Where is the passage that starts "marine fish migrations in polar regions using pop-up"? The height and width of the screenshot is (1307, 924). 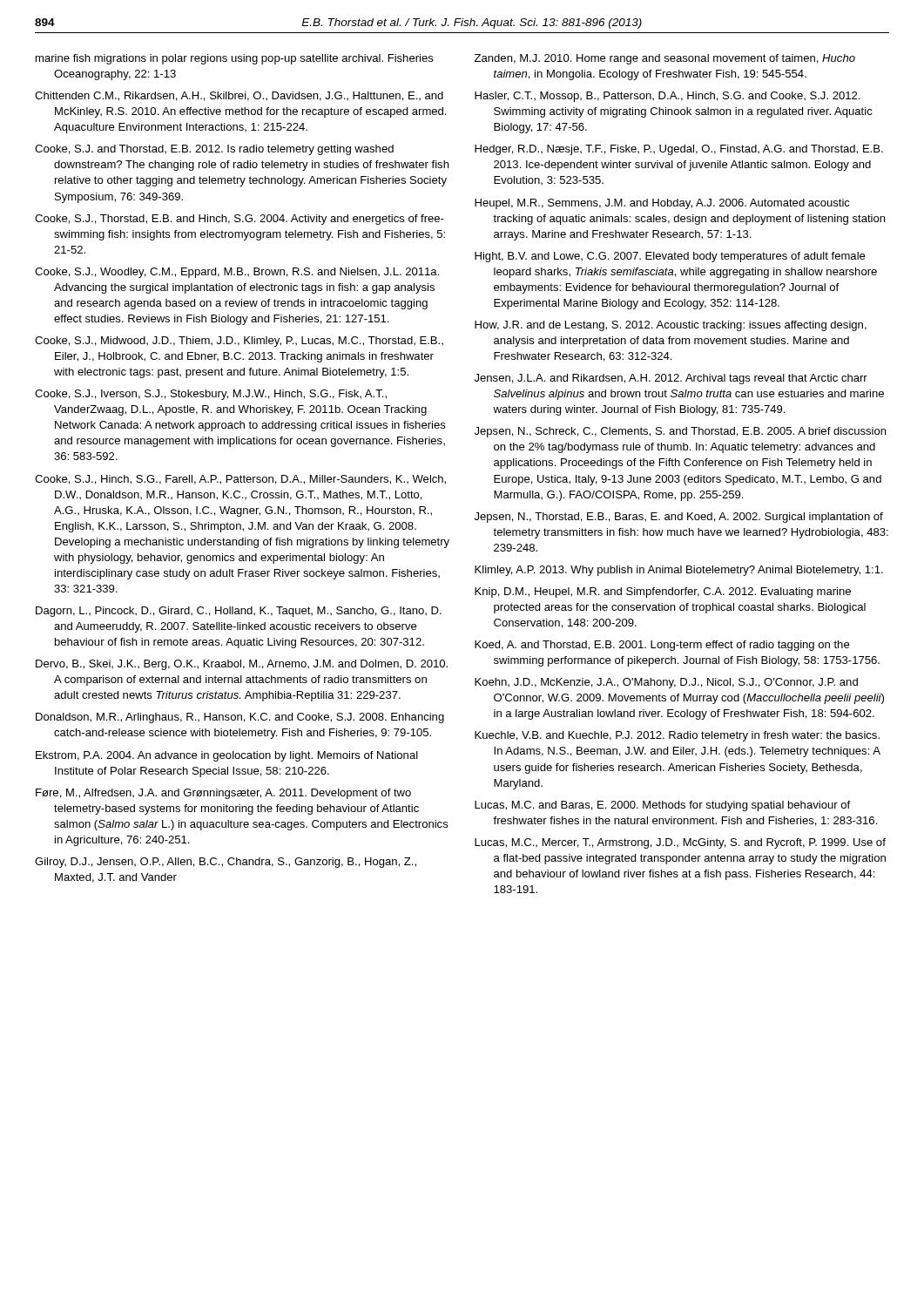pyautogui.click(x=234, y=66)
